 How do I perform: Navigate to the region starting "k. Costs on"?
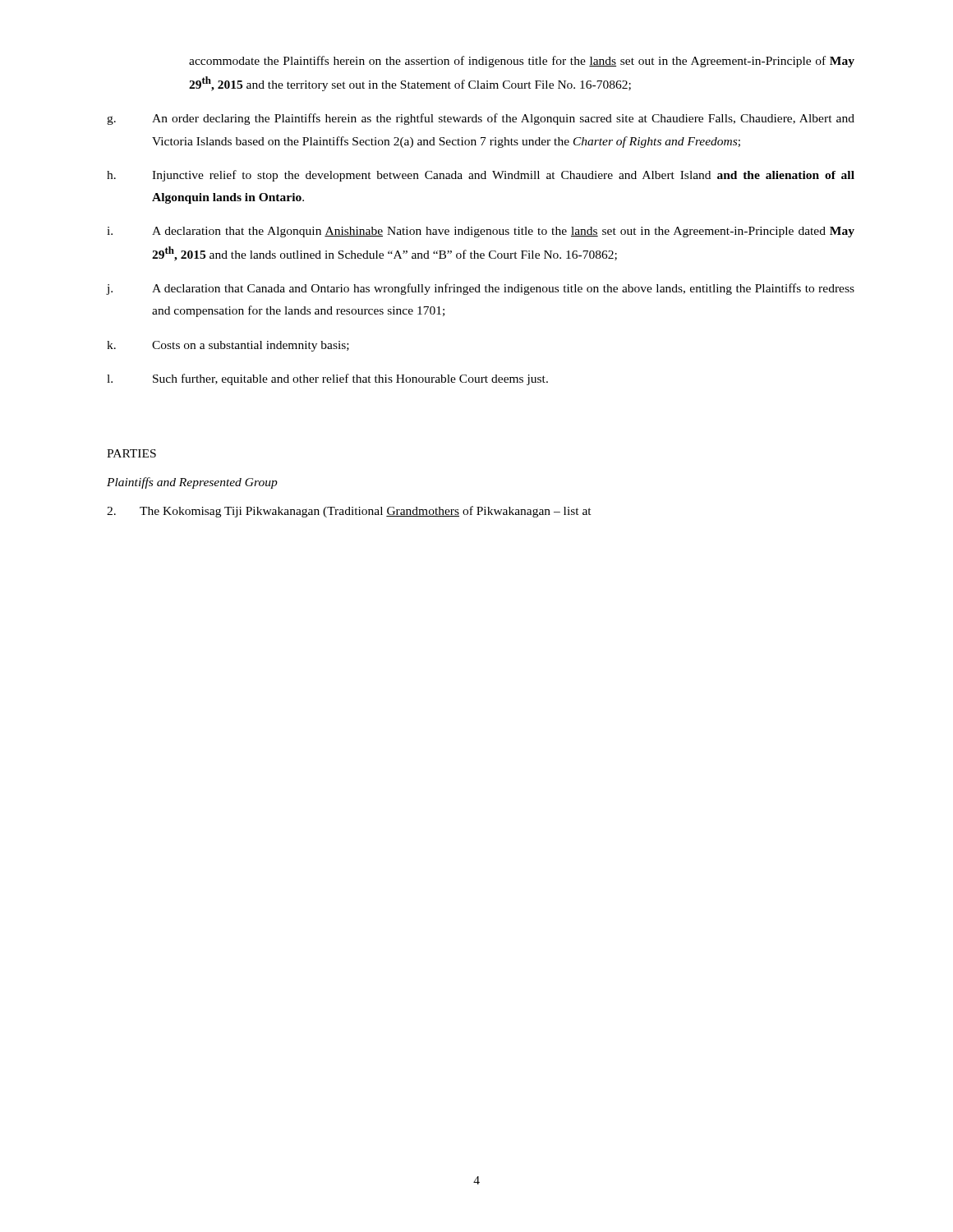[228, 346]
